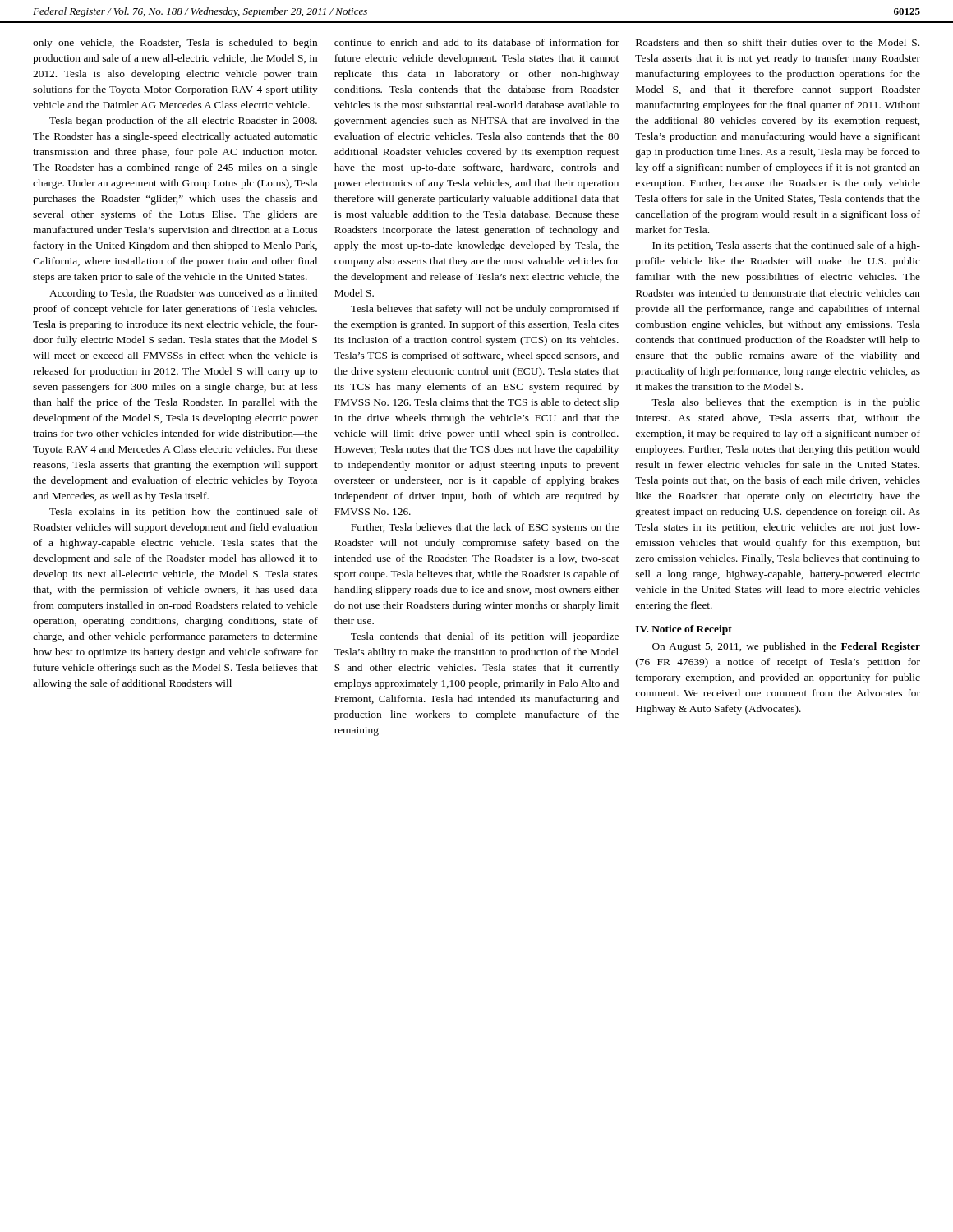Select the text block that reads "On August 5, 2011, we"
The height and width of the screenshot is (1232, 953).
point(778,677)
